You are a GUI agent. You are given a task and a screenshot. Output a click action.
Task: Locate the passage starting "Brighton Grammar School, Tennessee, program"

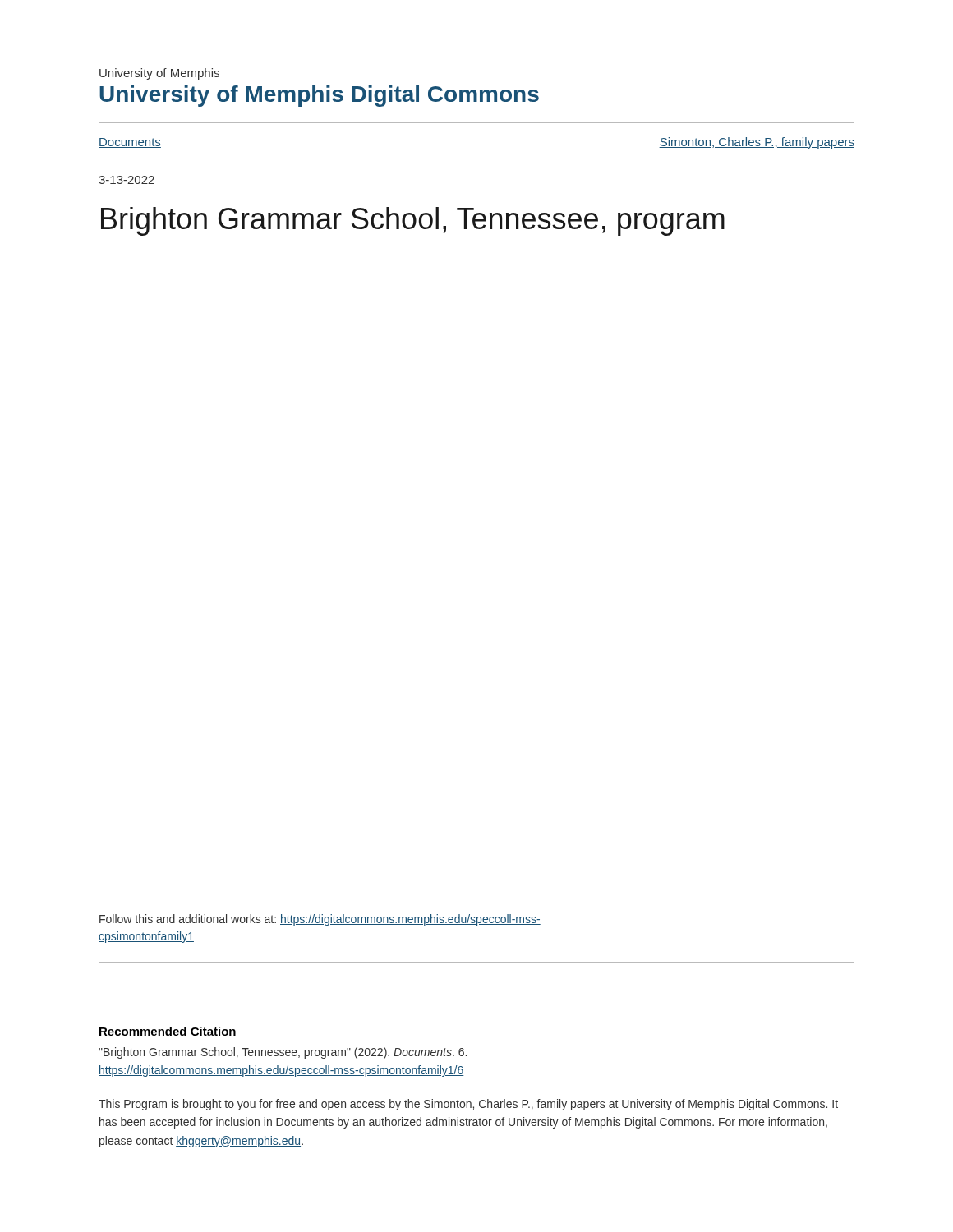click(x=412, y=219)
